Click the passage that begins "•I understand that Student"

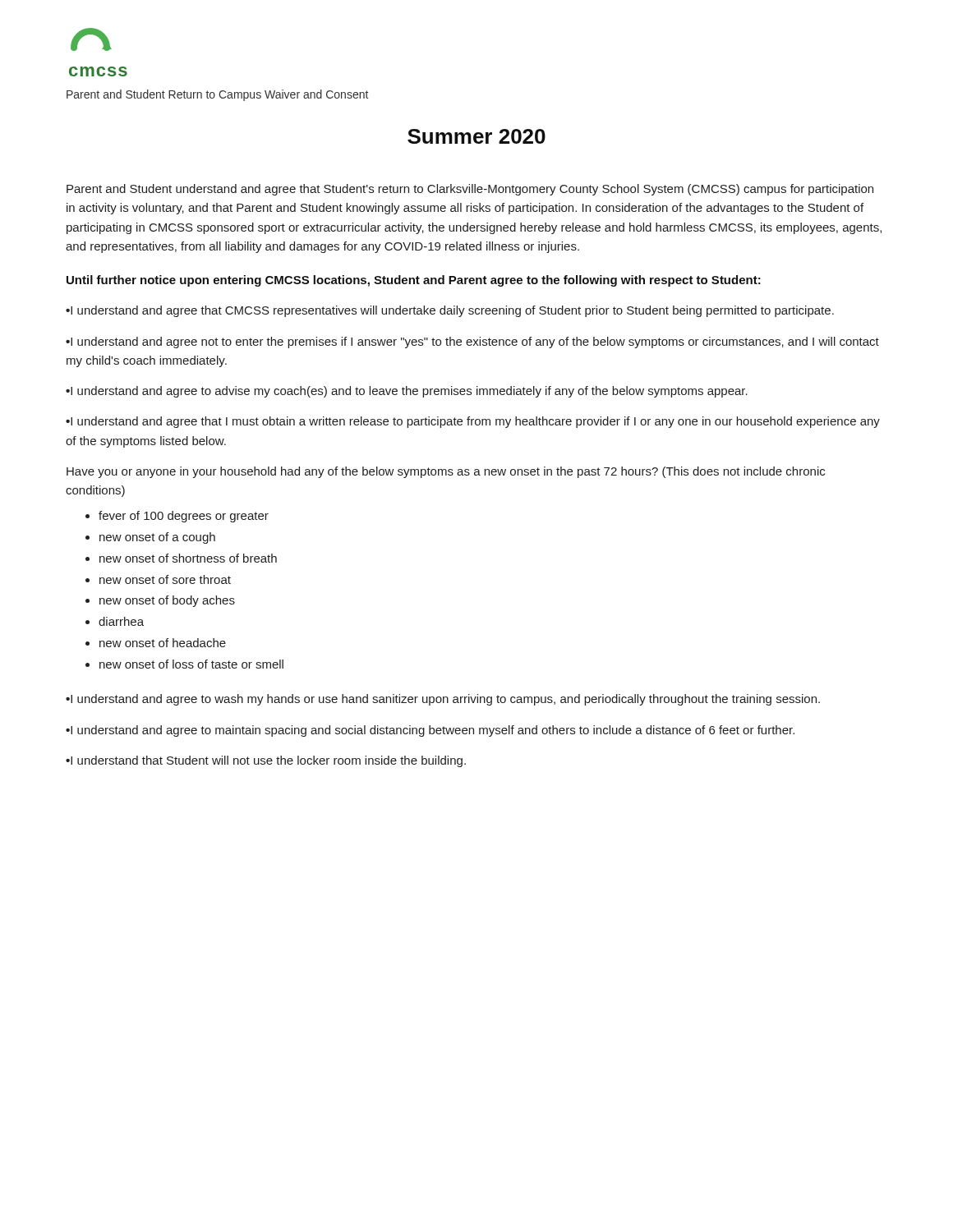pyautogui.click(x=266, y=760)
